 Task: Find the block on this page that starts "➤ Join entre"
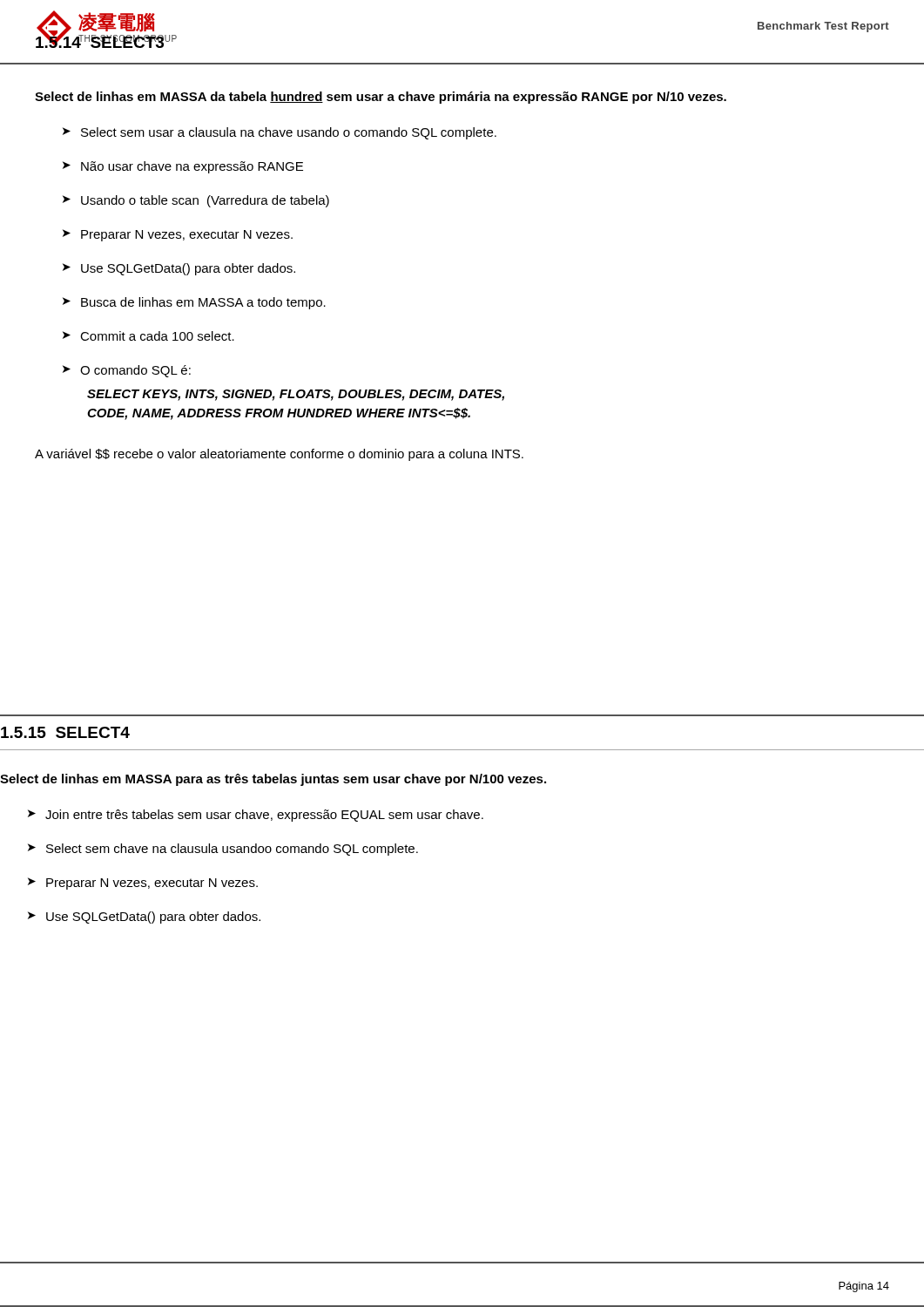click(255, 814)
